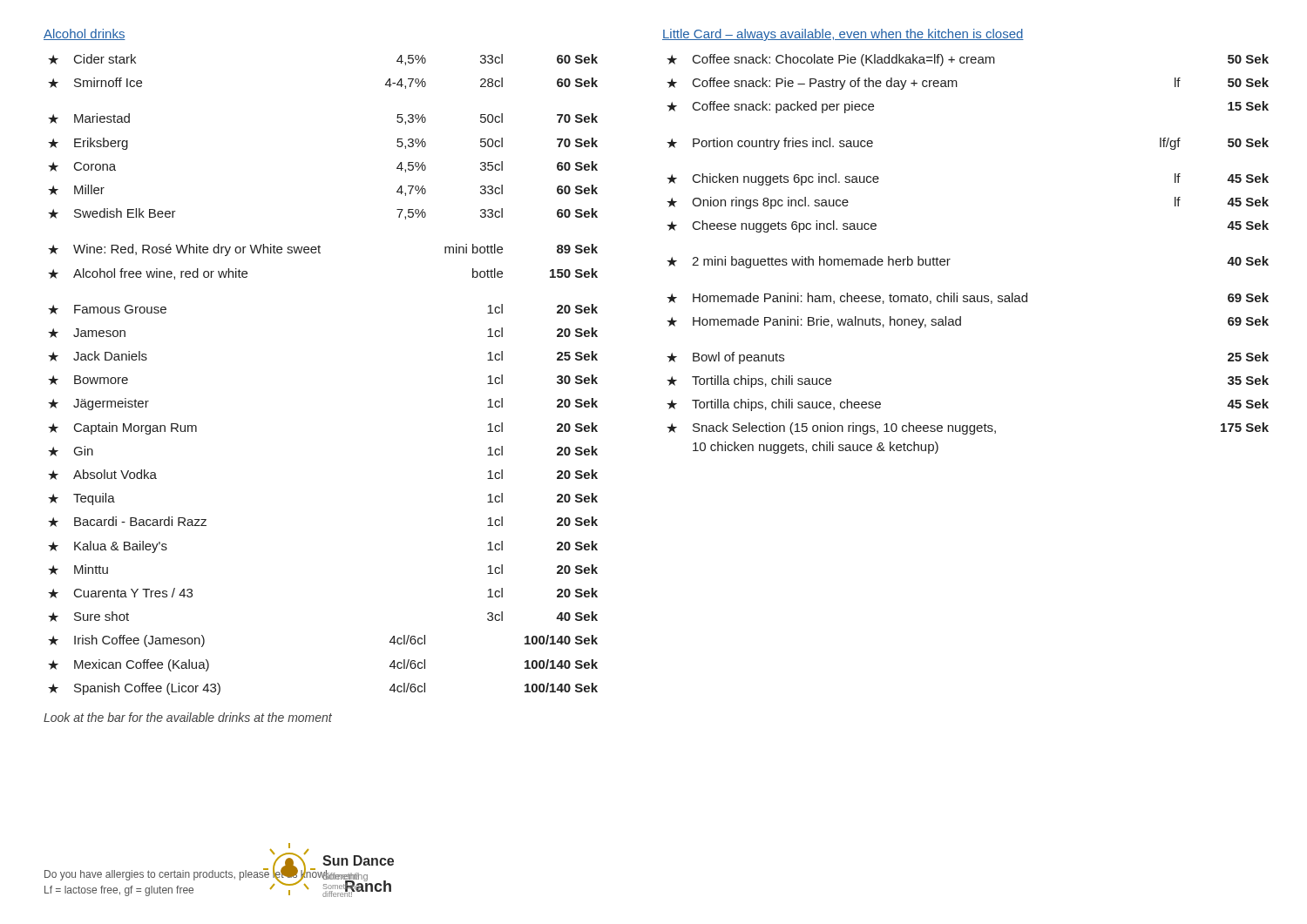The image size is (1307, 924).
Task: Locate the block starting "Look at the bar"
Action: (188, 717)
